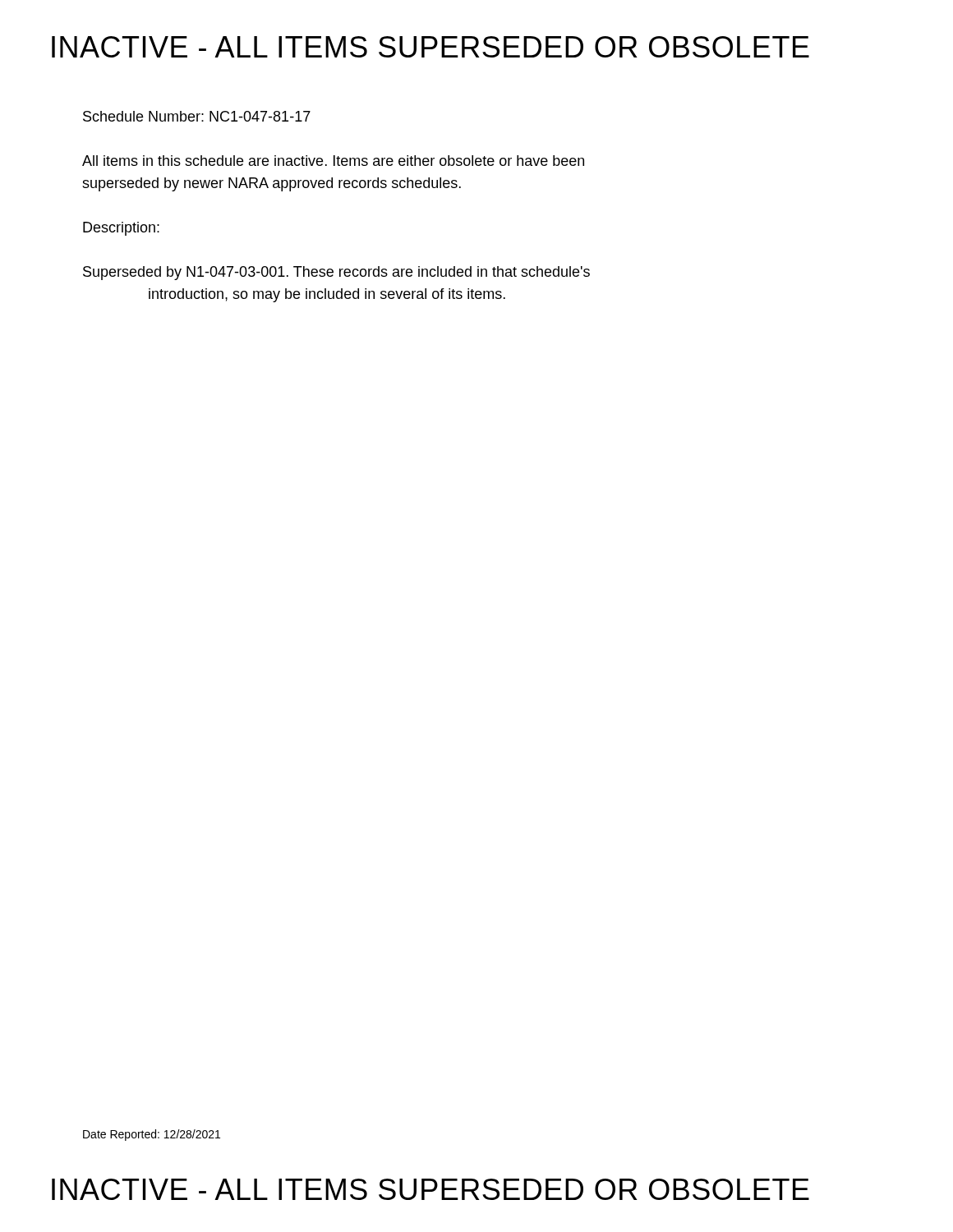The width and height of the screenshot is (953, 1232).
Task: Find "Schedule Number: NC1-047-81-17" on this page
Action: (x=196, y=117)
